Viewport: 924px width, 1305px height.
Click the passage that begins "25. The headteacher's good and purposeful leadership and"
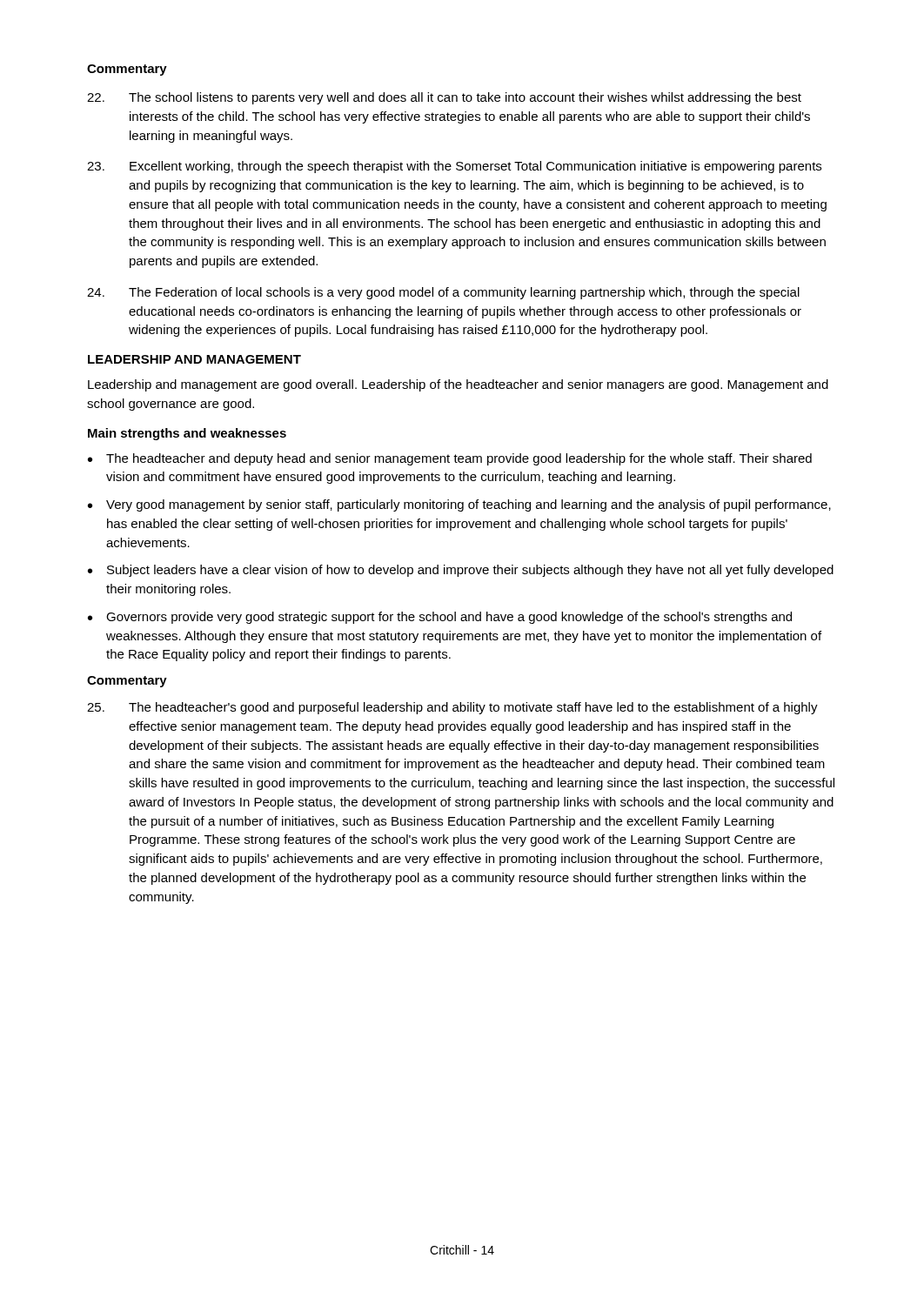click(x=462, y=802)
